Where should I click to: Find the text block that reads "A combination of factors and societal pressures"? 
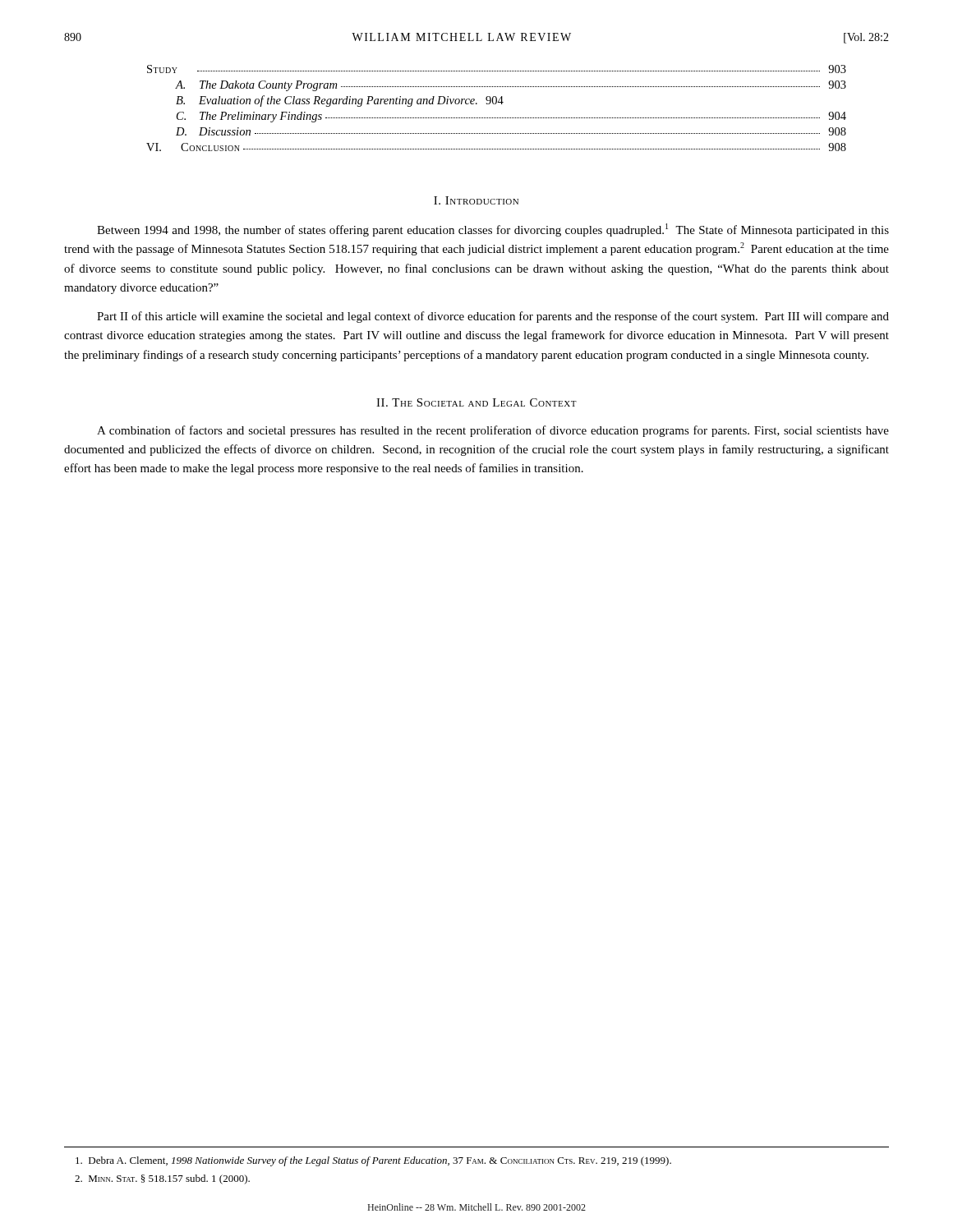click(476, 449)
